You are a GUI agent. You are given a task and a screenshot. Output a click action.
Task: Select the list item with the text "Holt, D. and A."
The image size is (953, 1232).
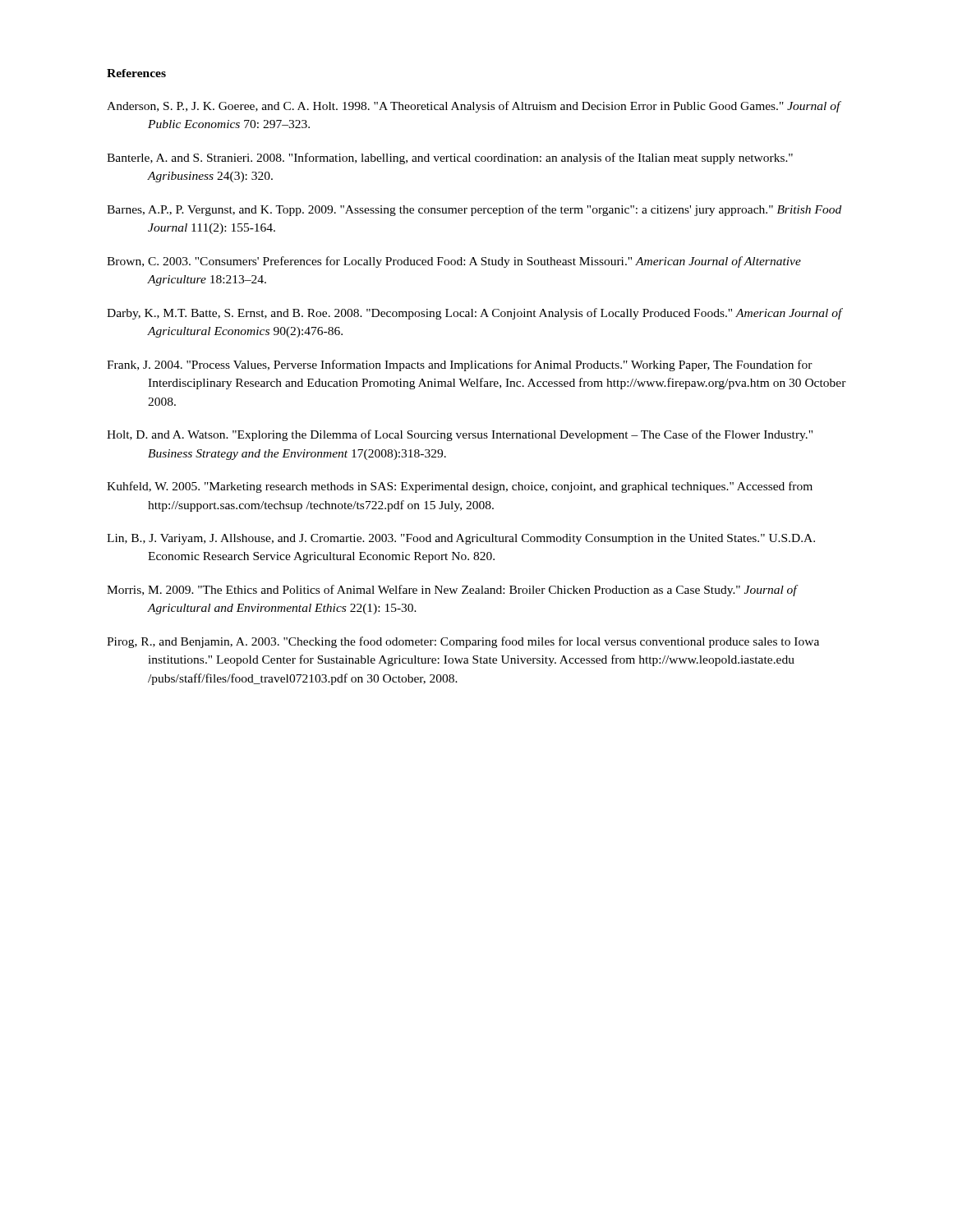tap(460, 443)
